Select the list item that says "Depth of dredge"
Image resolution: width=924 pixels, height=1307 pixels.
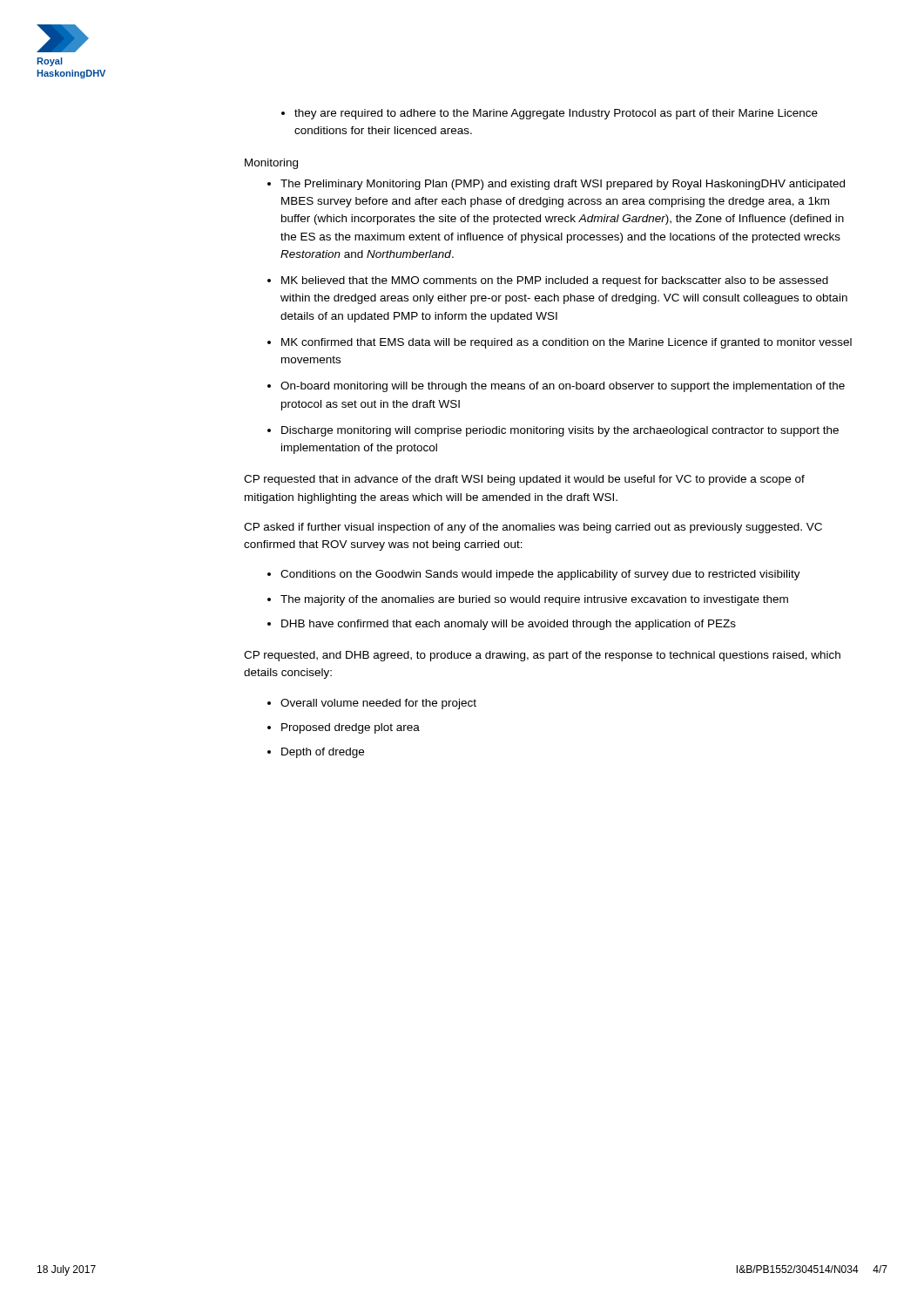(x=316, y=753)
